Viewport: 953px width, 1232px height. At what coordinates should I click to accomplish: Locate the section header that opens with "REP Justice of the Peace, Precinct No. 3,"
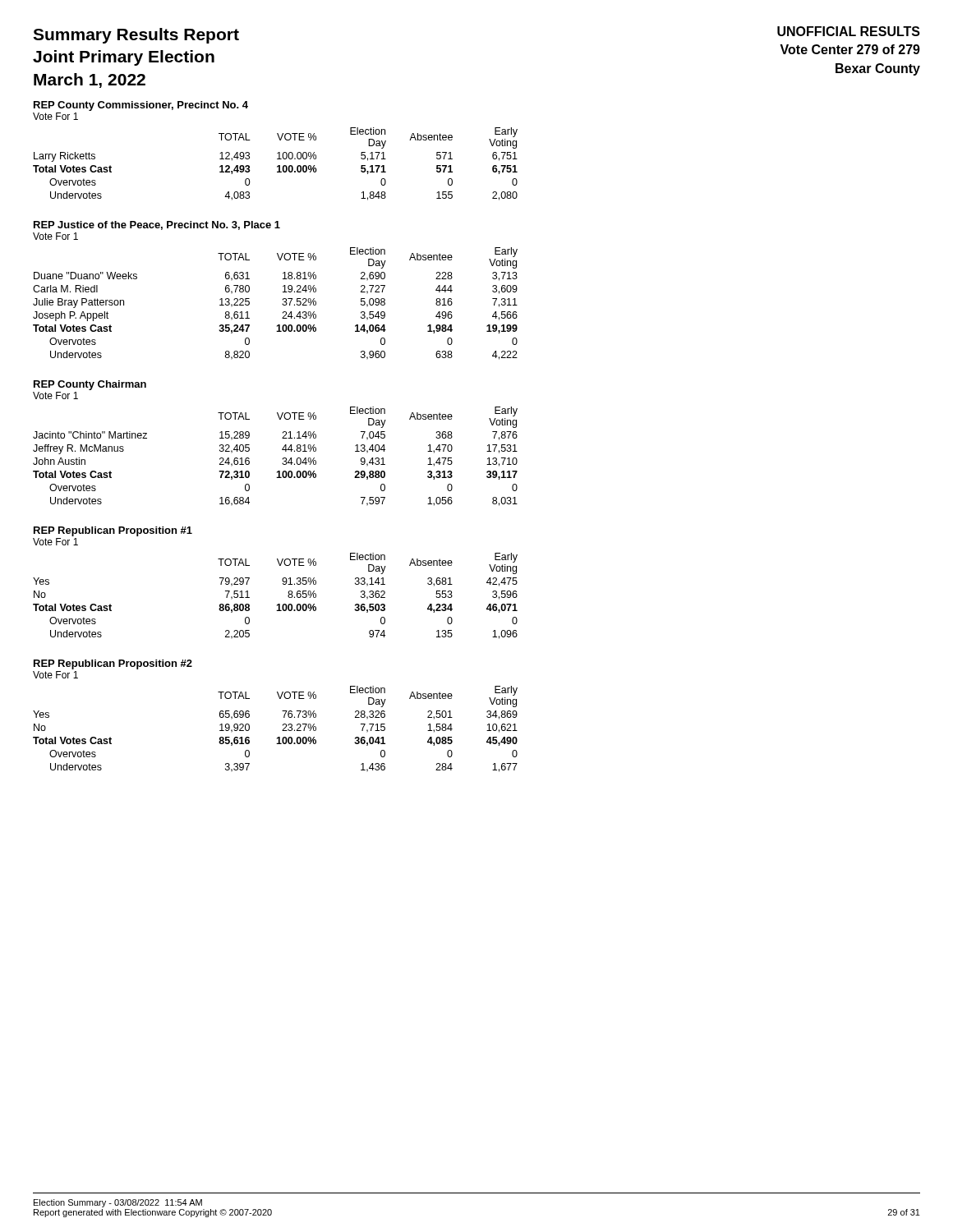click(x=157, y=230)
